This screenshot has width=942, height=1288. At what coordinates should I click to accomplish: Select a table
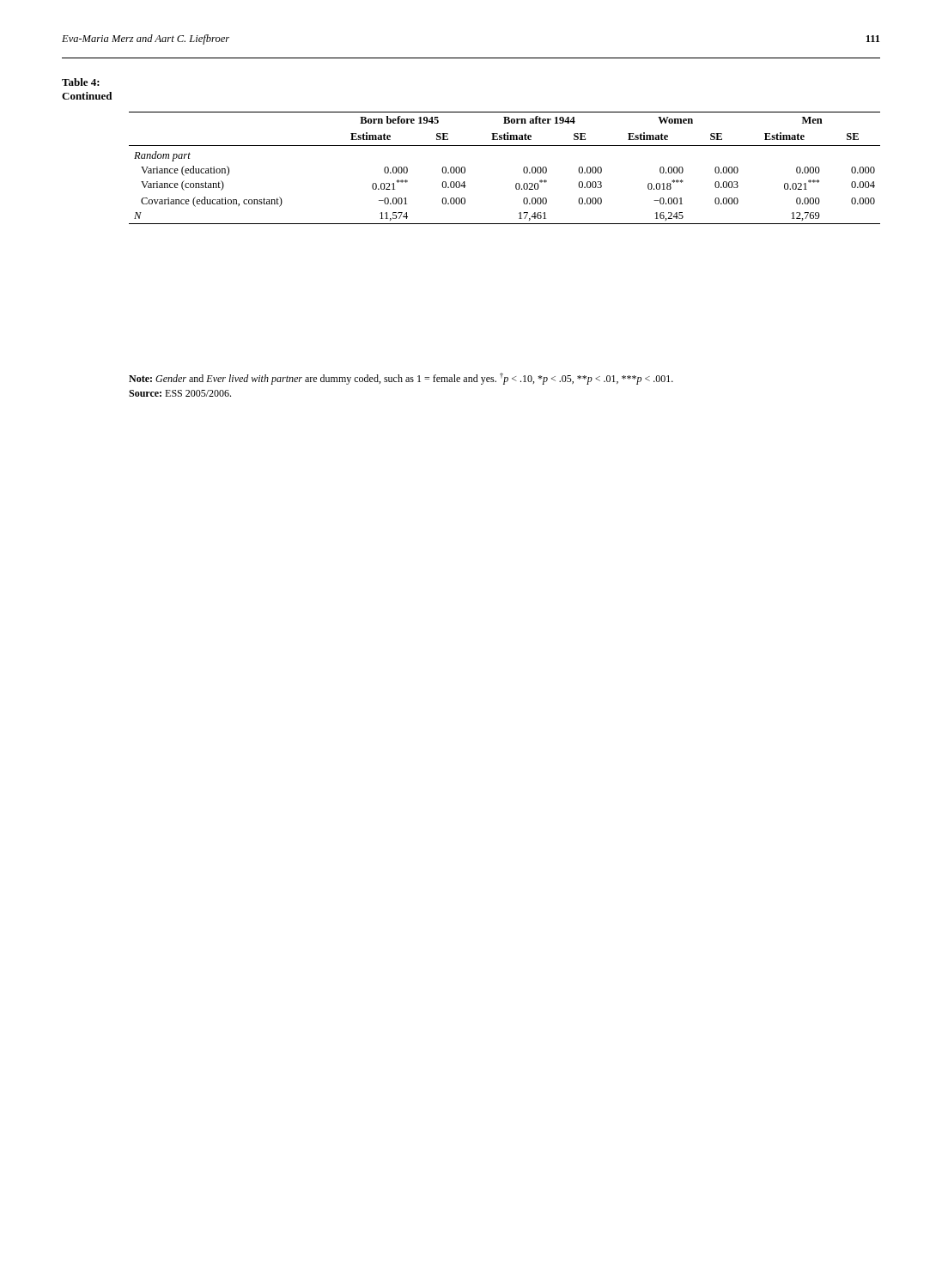[x=504, y=168]
